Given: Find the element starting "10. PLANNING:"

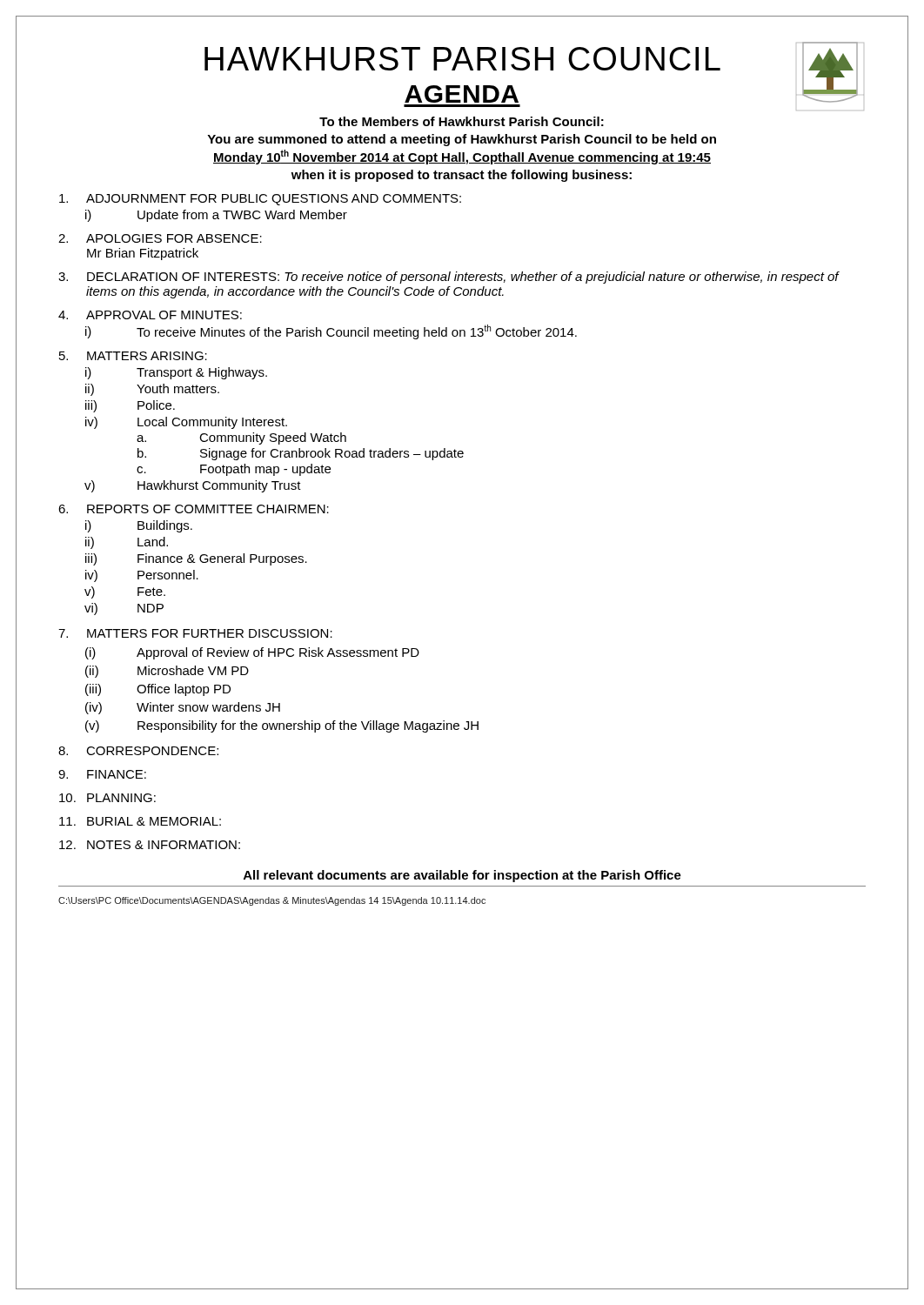Looking at the screenshot, I should click(107, 798).
